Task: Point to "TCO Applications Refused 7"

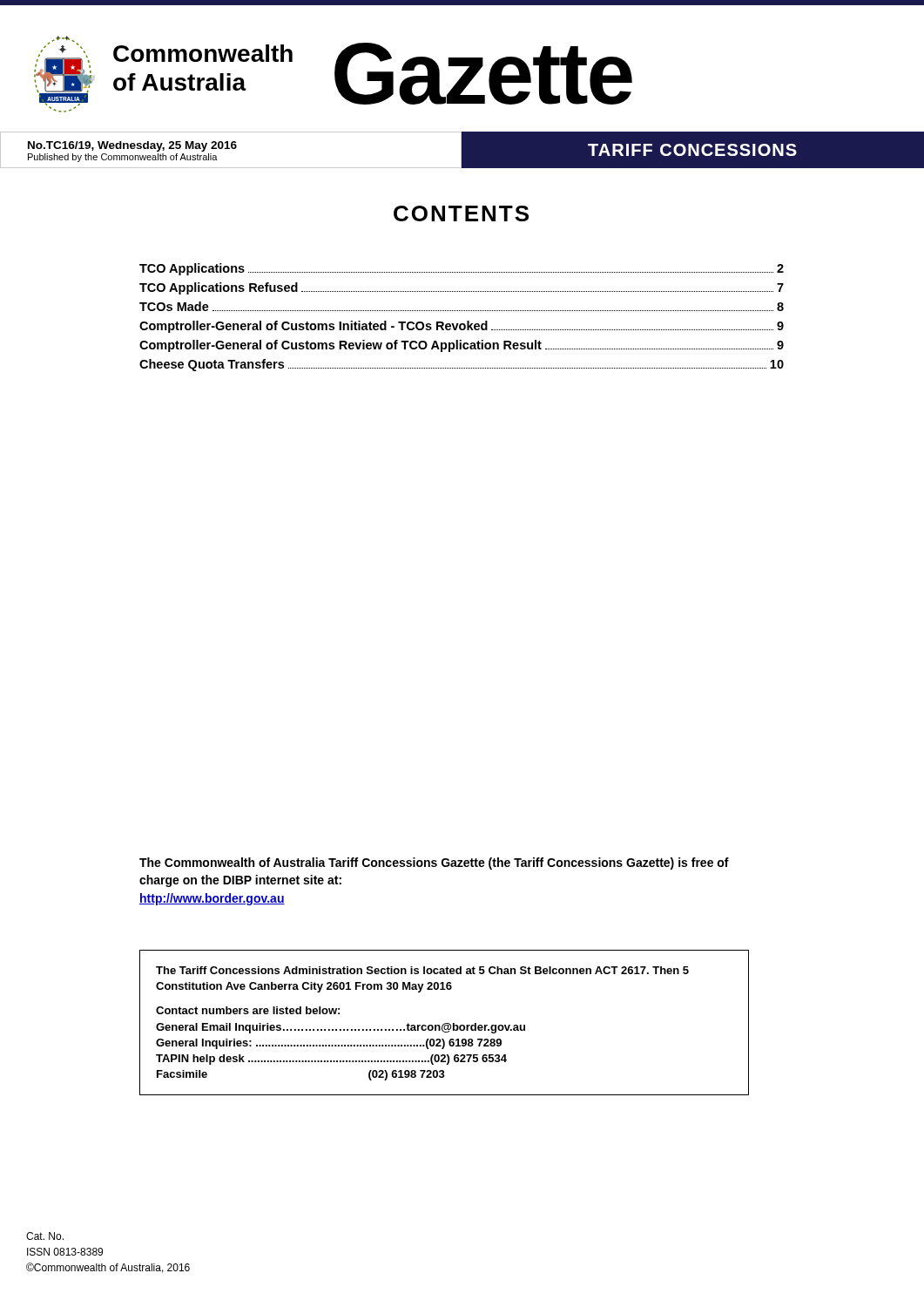Action: [x=462, y=288]
